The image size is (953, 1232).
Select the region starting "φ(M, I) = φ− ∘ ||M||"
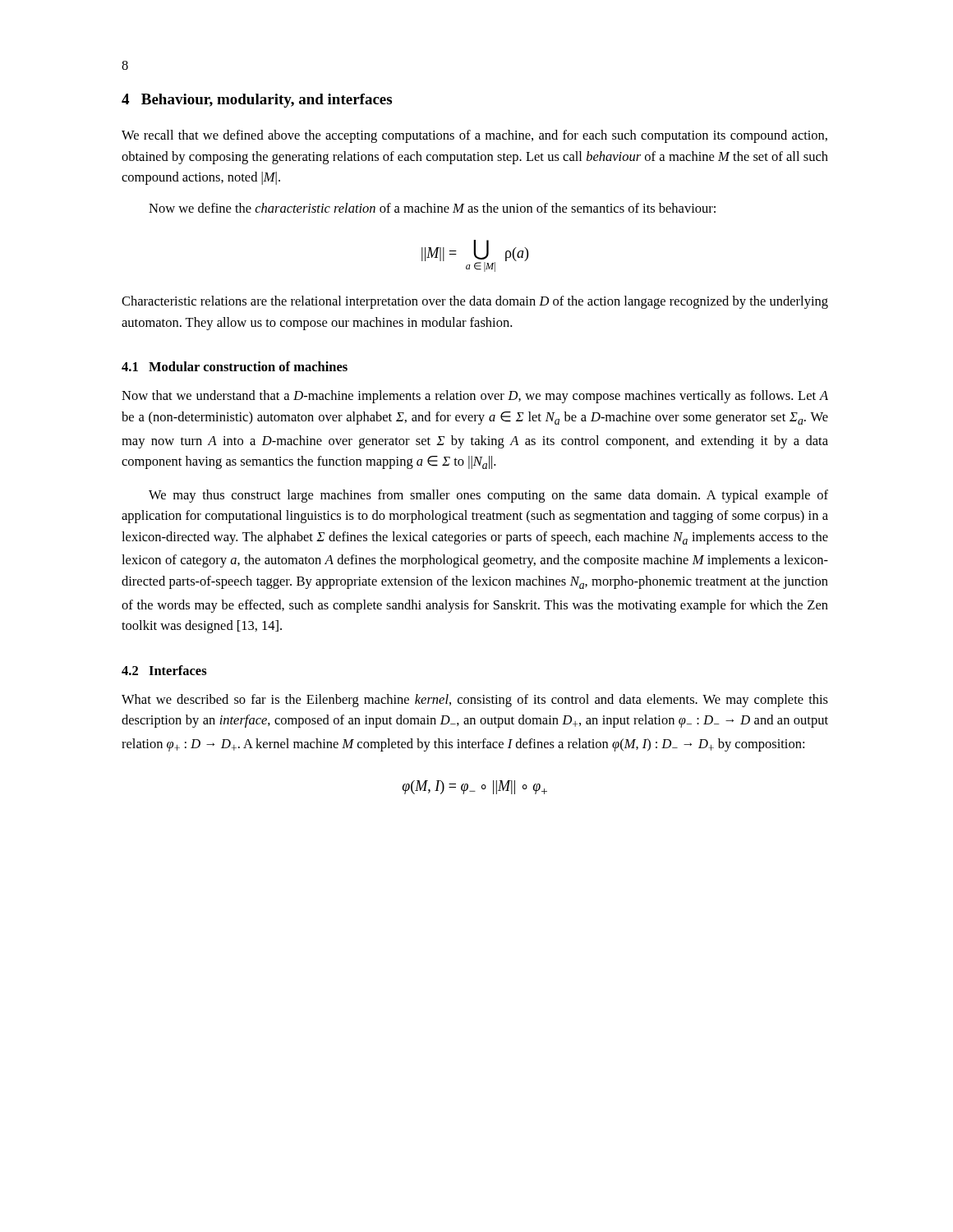(475, 787)
